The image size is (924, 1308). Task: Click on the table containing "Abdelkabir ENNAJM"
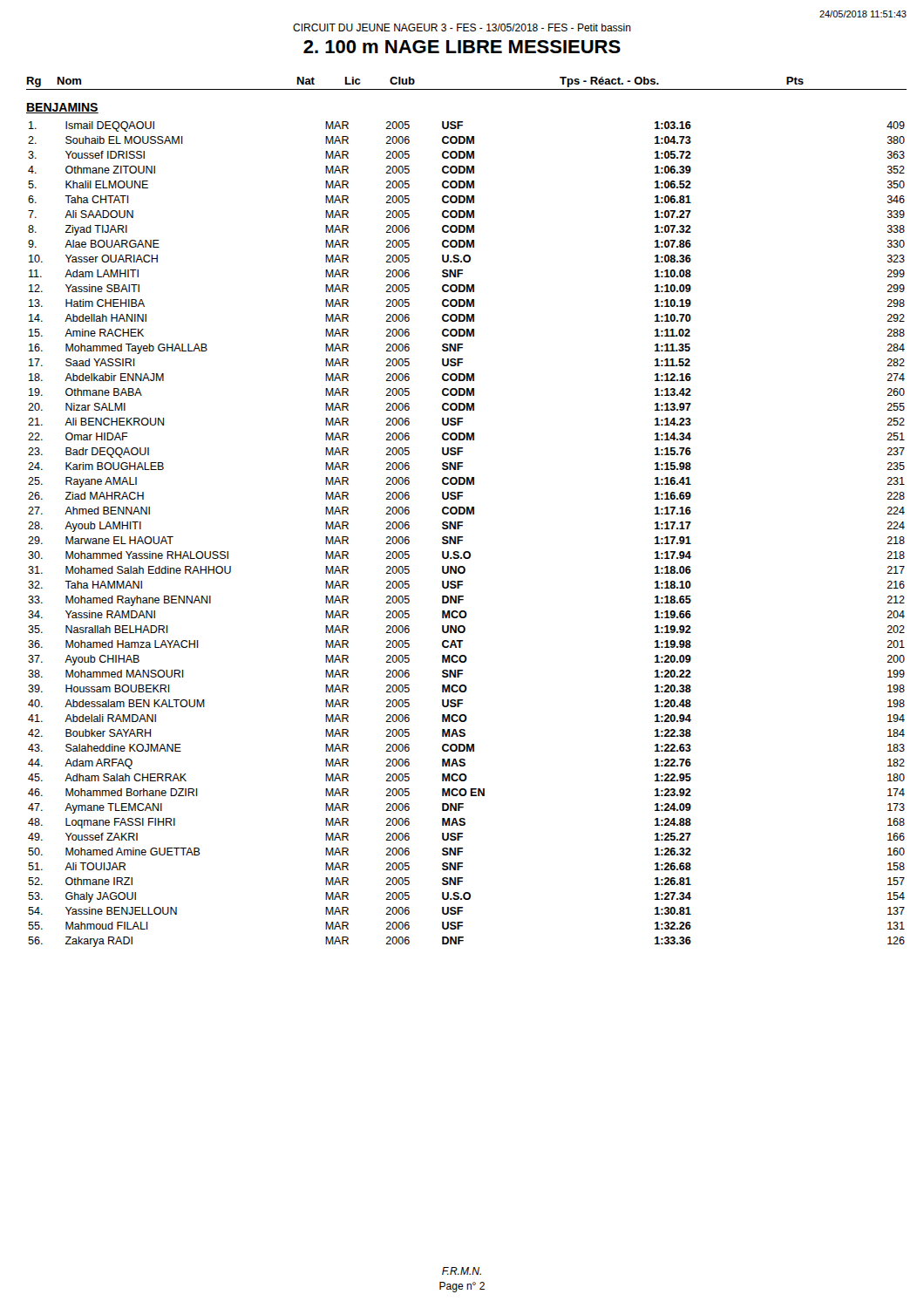[x=466, y=533]
